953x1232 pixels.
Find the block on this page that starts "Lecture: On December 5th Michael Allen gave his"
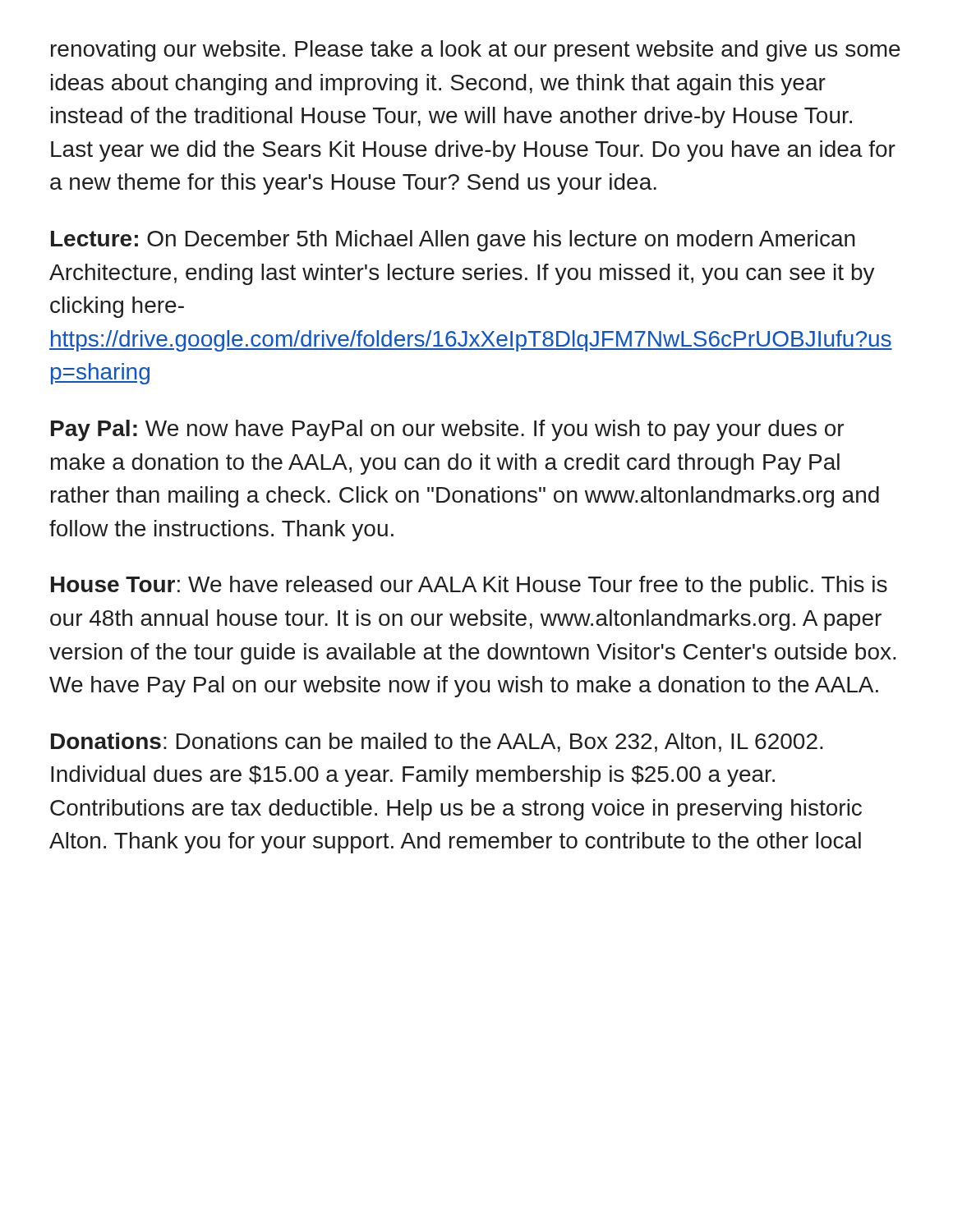(453, 241)
